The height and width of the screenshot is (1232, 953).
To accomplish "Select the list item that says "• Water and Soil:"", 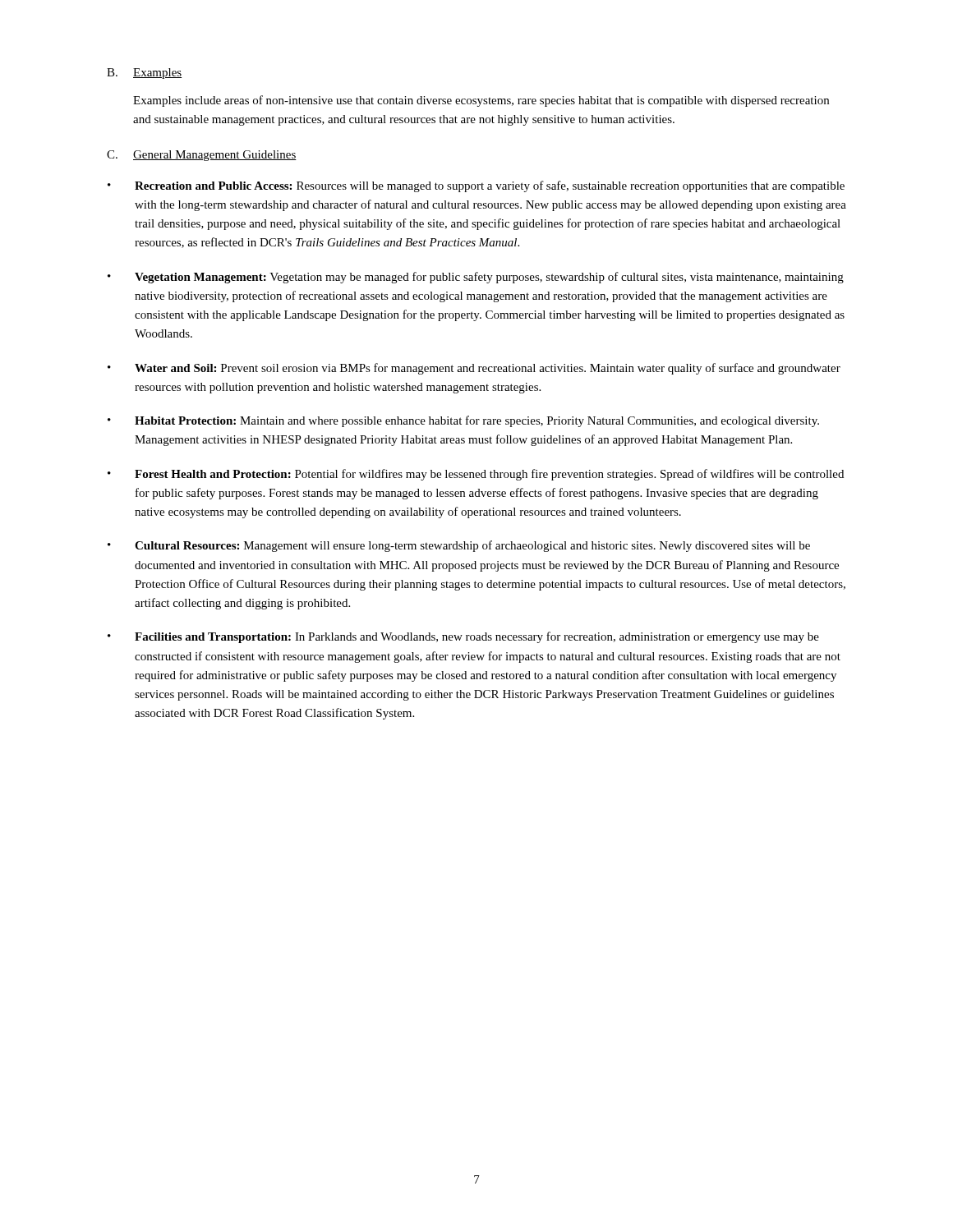I will [476, 378].
